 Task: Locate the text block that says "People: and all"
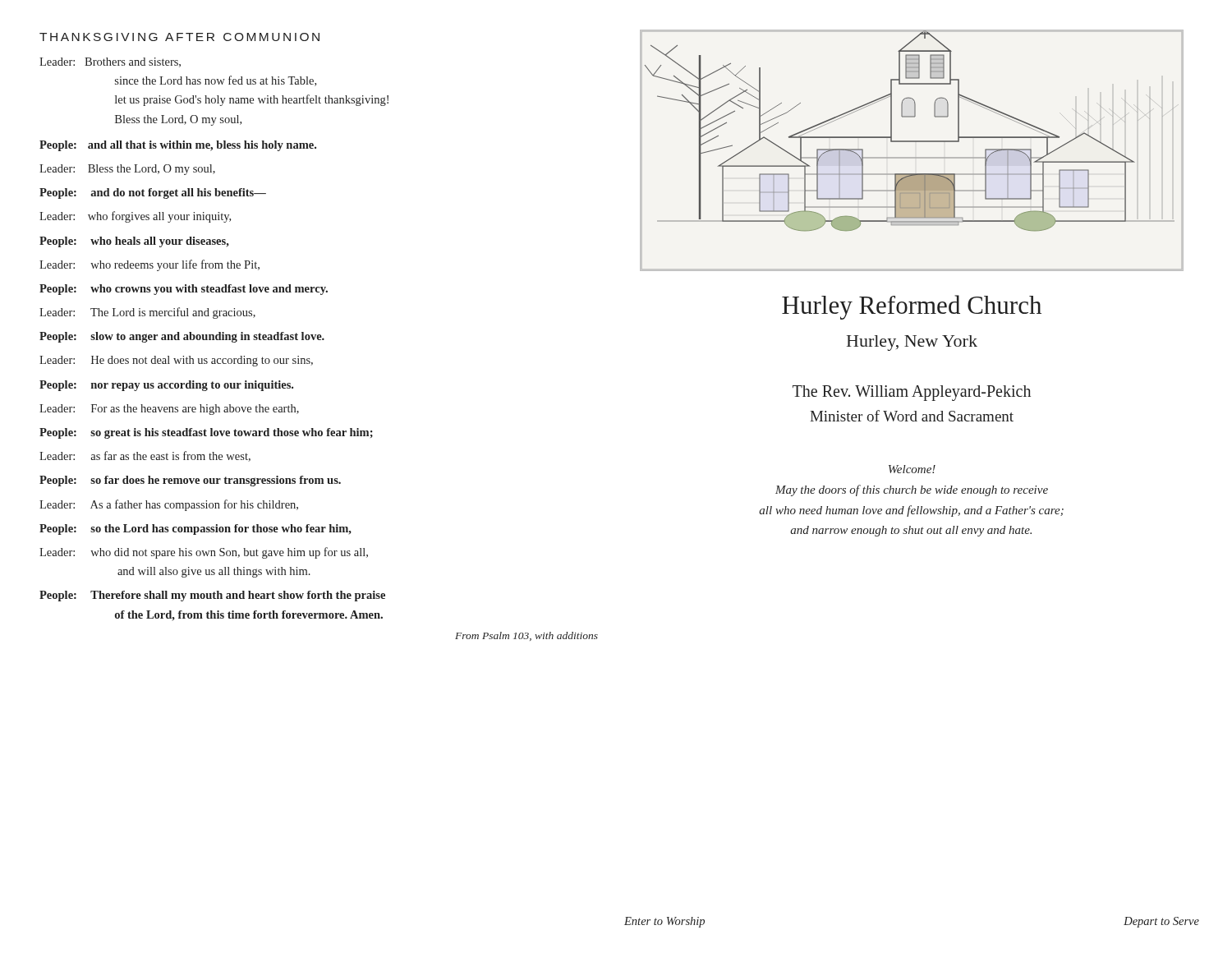click(x=304, y=145)
